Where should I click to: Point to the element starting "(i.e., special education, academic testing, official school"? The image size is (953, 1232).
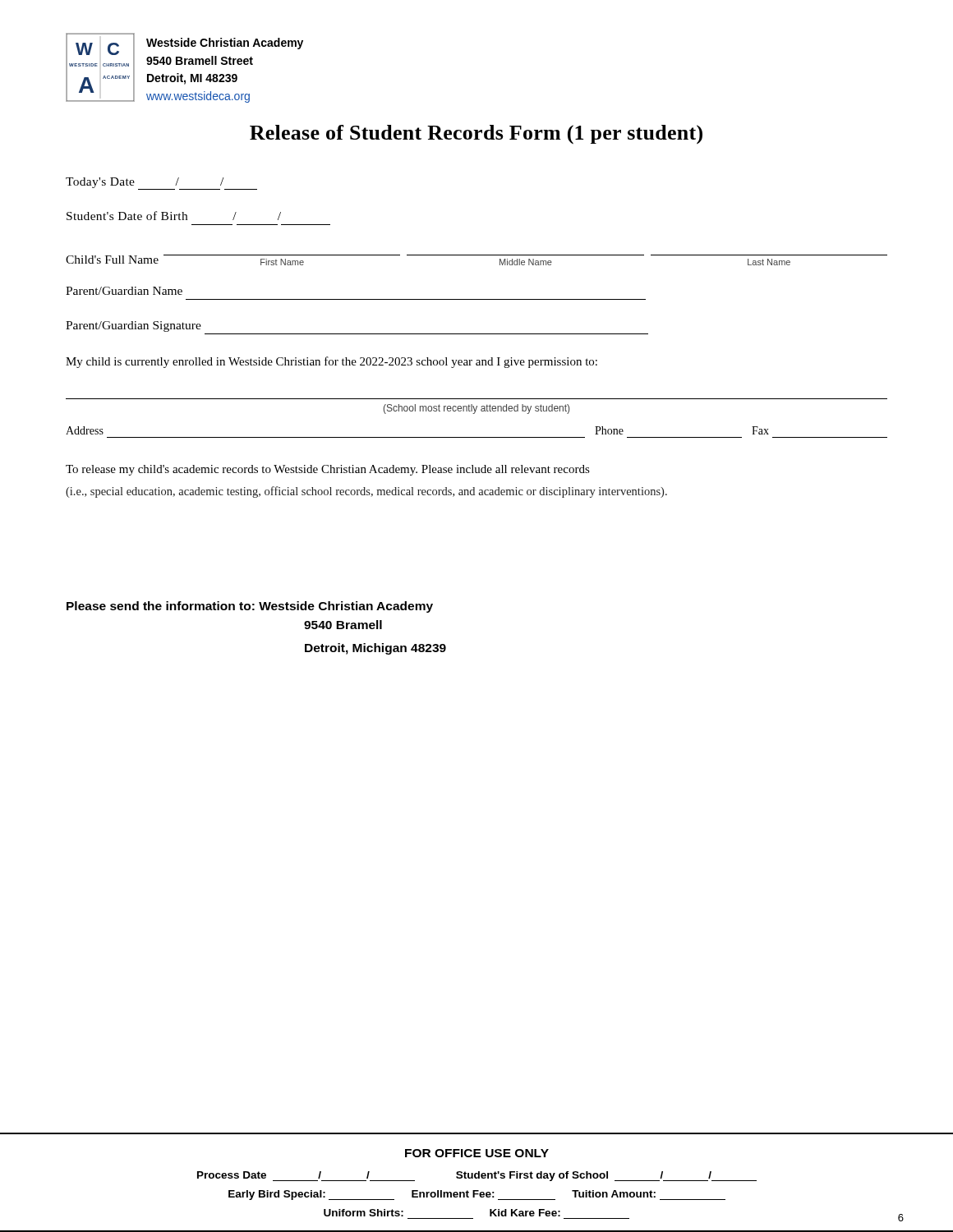pos(367,491)
